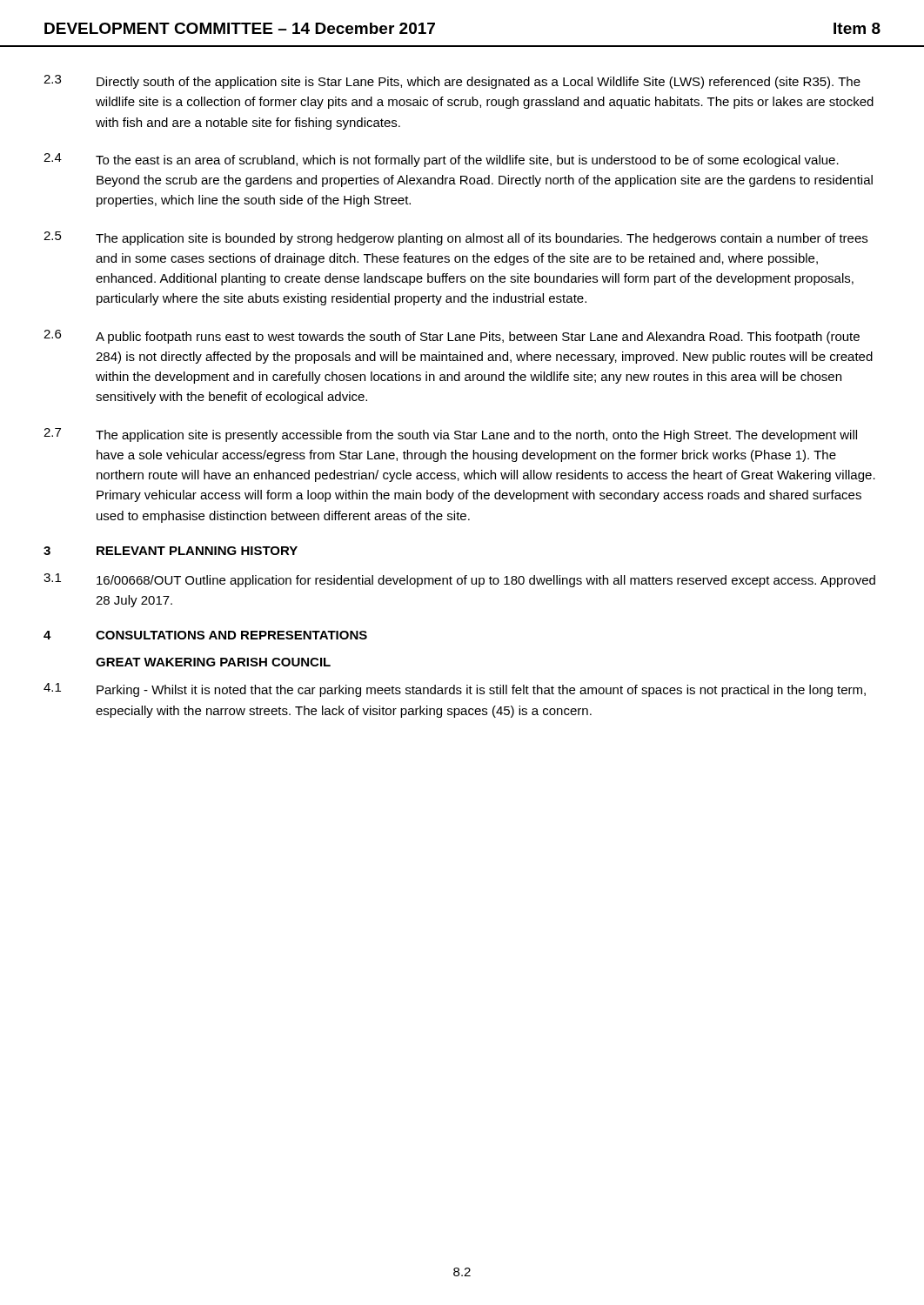
Task: Click on the text starting "2.3 Directly south"
Action: click(x=462, y=102)
